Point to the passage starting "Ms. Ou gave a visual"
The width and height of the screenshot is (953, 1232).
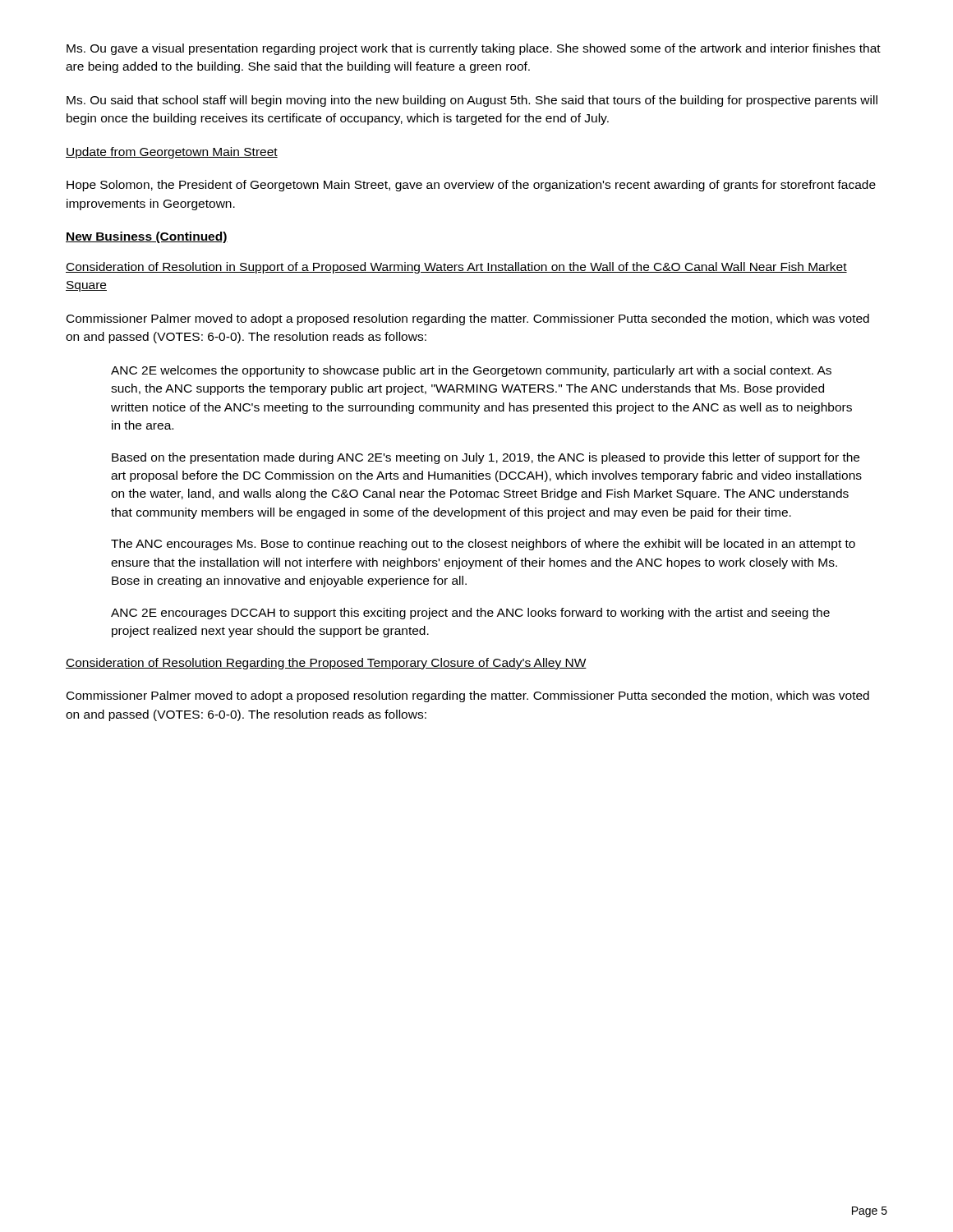(x=473, y=57)
